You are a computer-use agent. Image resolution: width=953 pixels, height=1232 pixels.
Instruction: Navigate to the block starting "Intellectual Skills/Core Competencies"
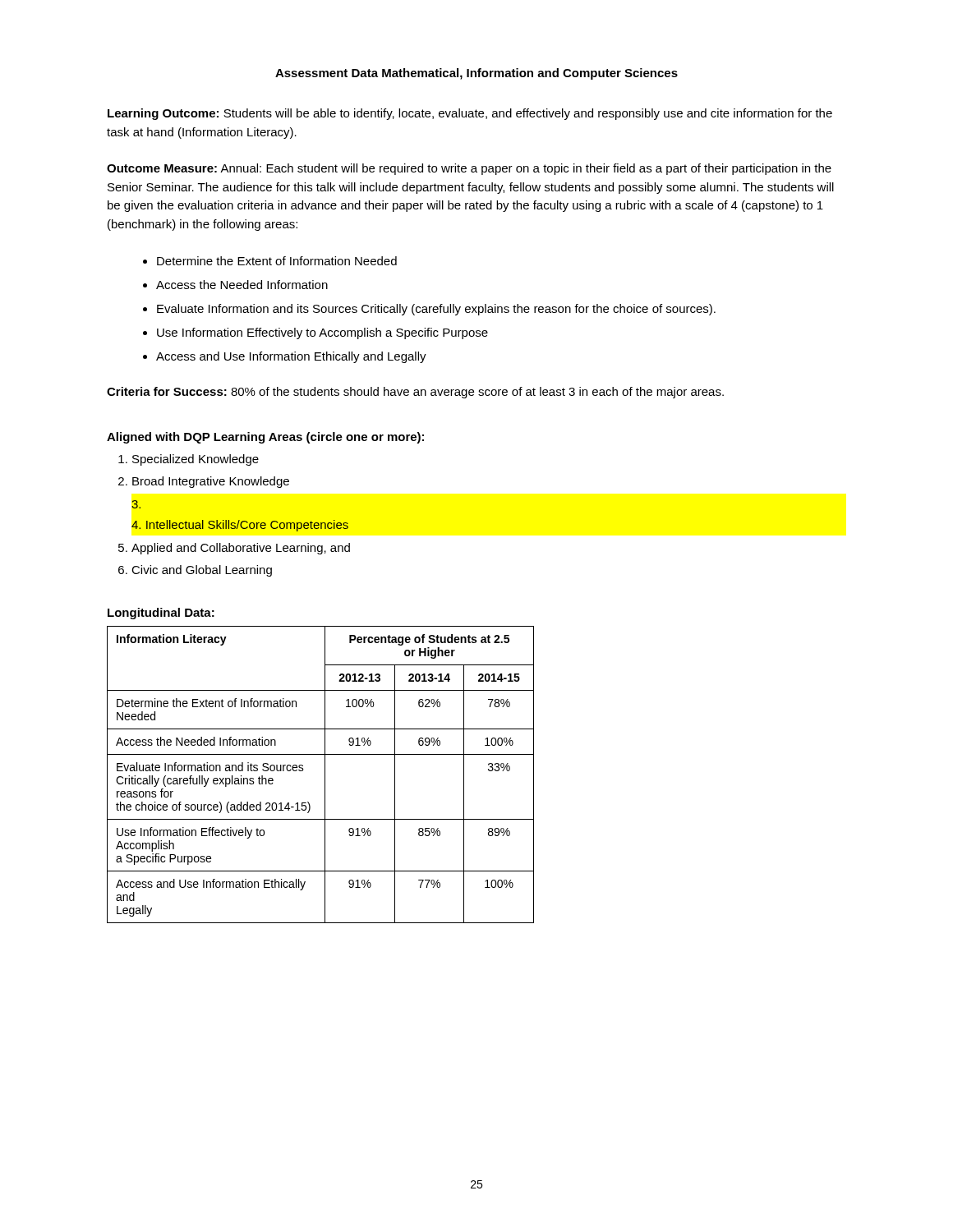click(240, 526)
